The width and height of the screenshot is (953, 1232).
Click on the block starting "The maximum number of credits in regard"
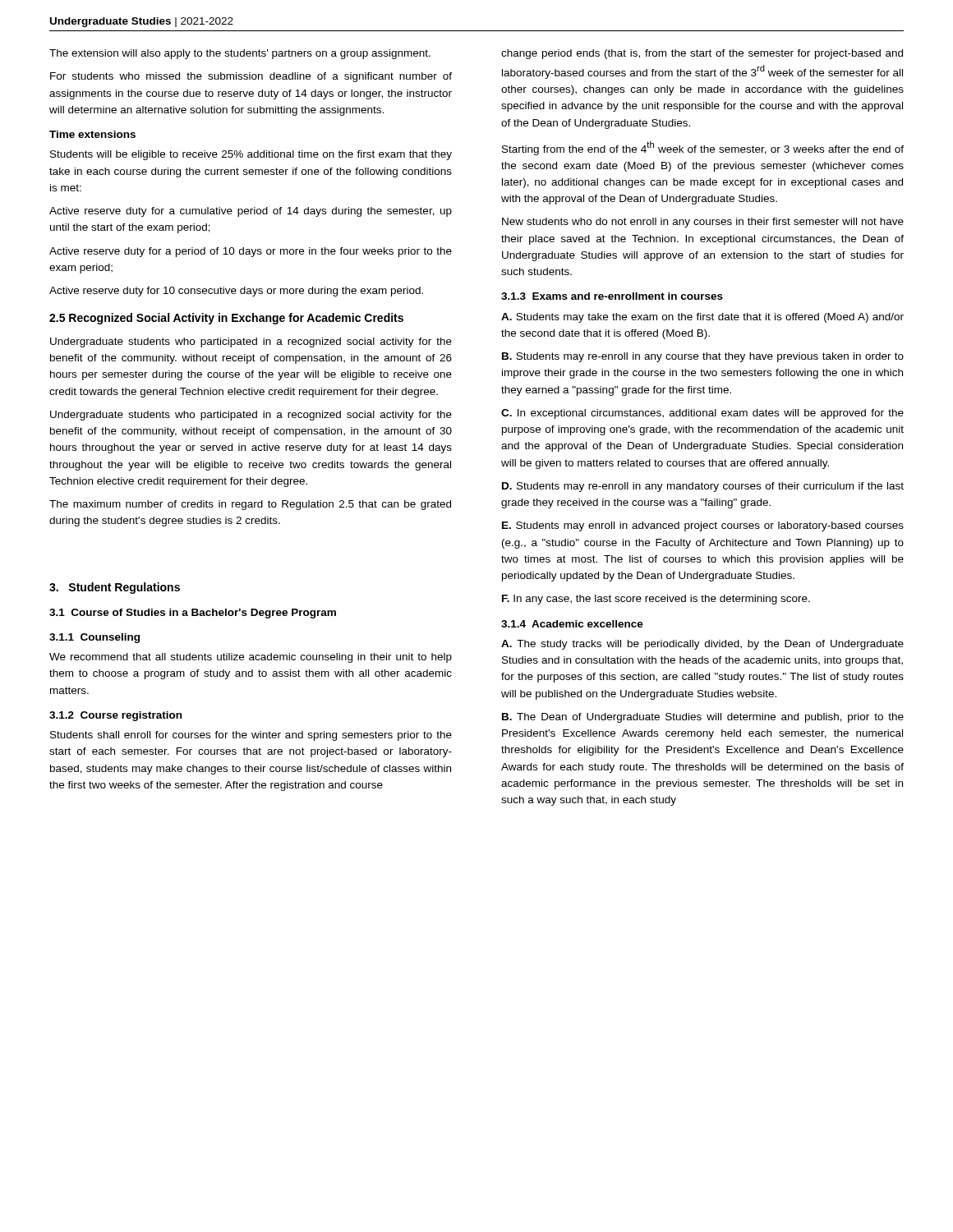[251, 513]
